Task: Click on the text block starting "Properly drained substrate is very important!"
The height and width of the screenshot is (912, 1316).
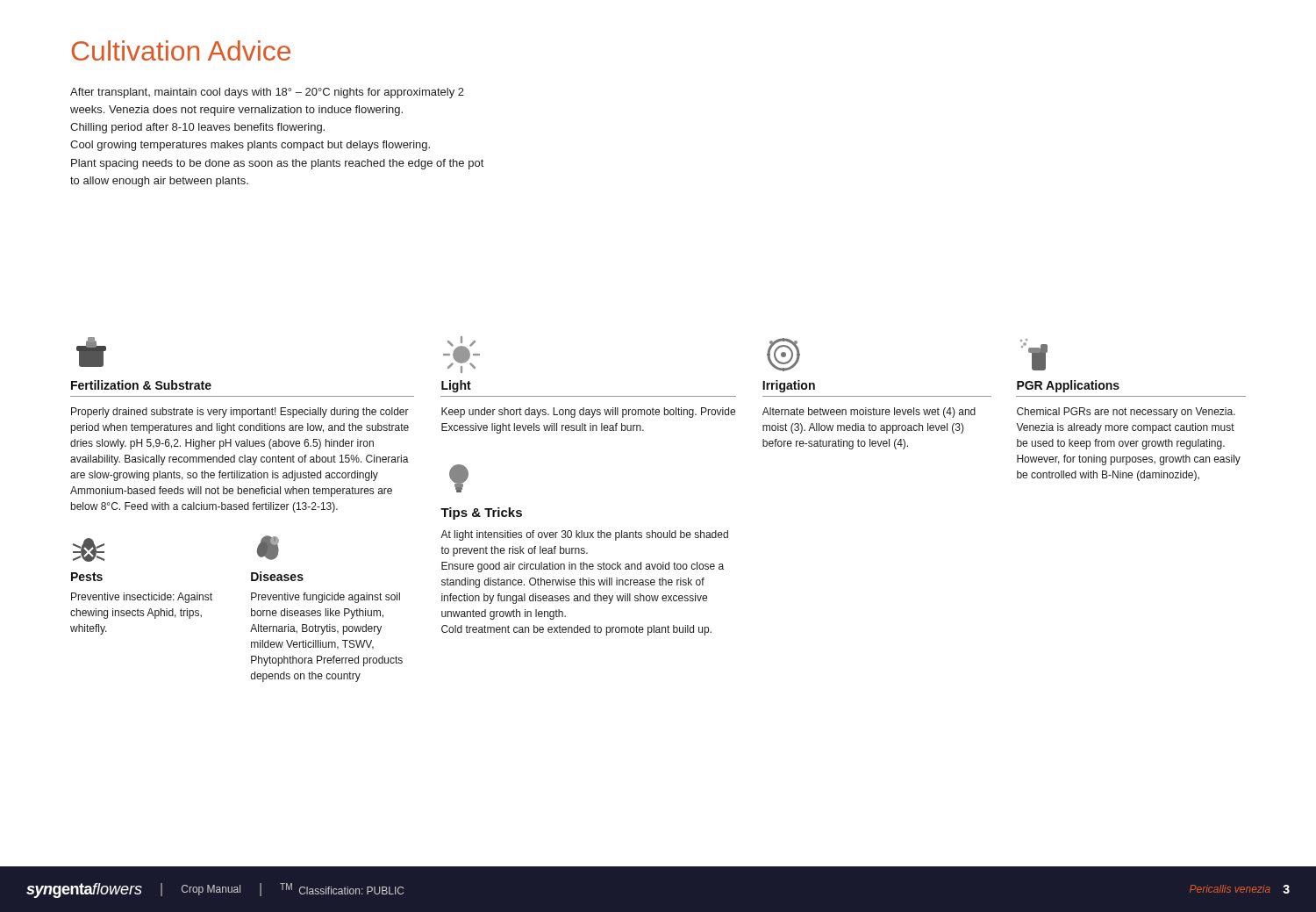Action: coord(240,459)
